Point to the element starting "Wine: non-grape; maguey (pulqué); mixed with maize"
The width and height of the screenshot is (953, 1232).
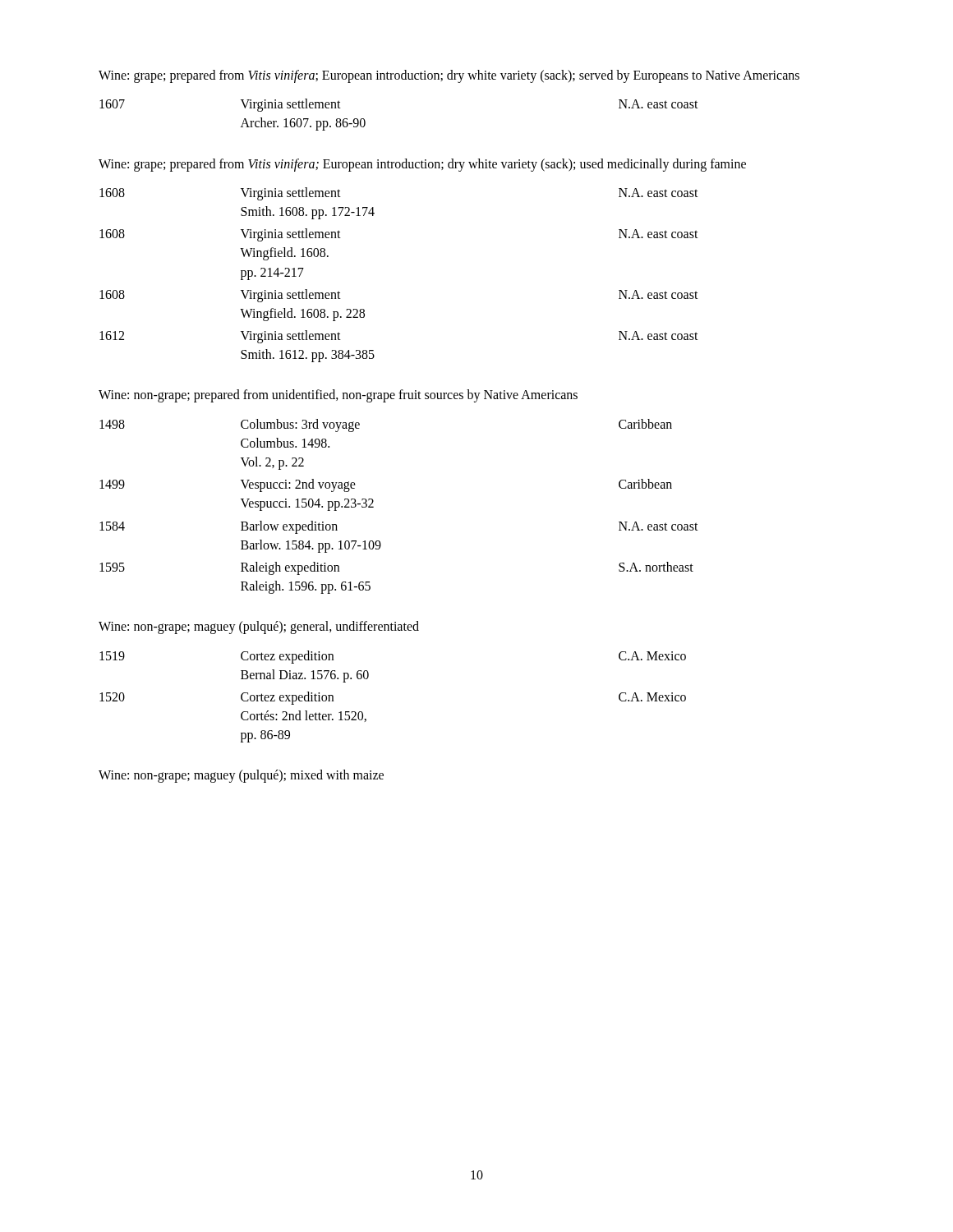[241, 775]
